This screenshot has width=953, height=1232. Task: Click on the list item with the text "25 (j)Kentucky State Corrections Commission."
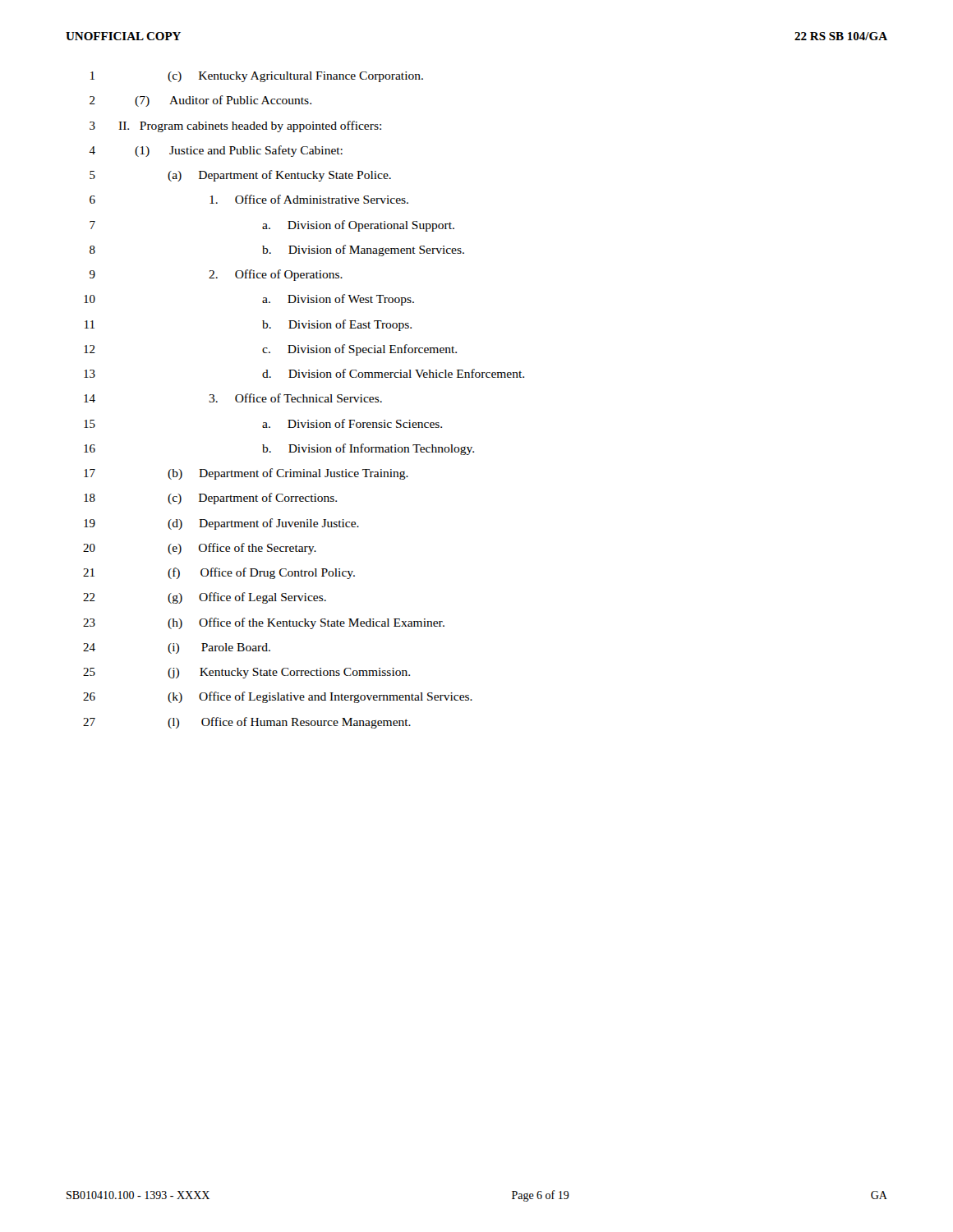pos(246,673)
